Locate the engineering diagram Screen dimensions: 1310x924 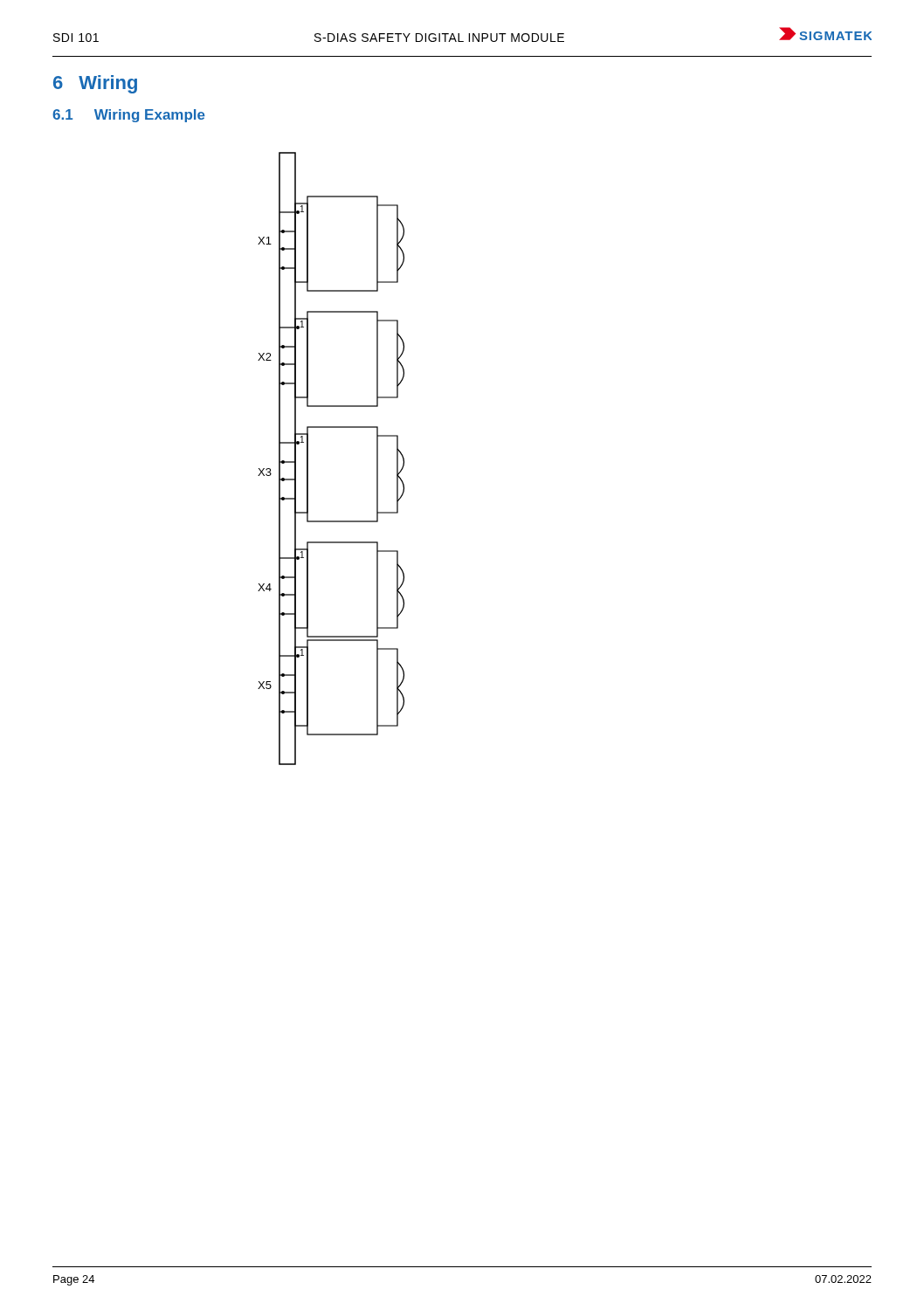click(341, 460)
